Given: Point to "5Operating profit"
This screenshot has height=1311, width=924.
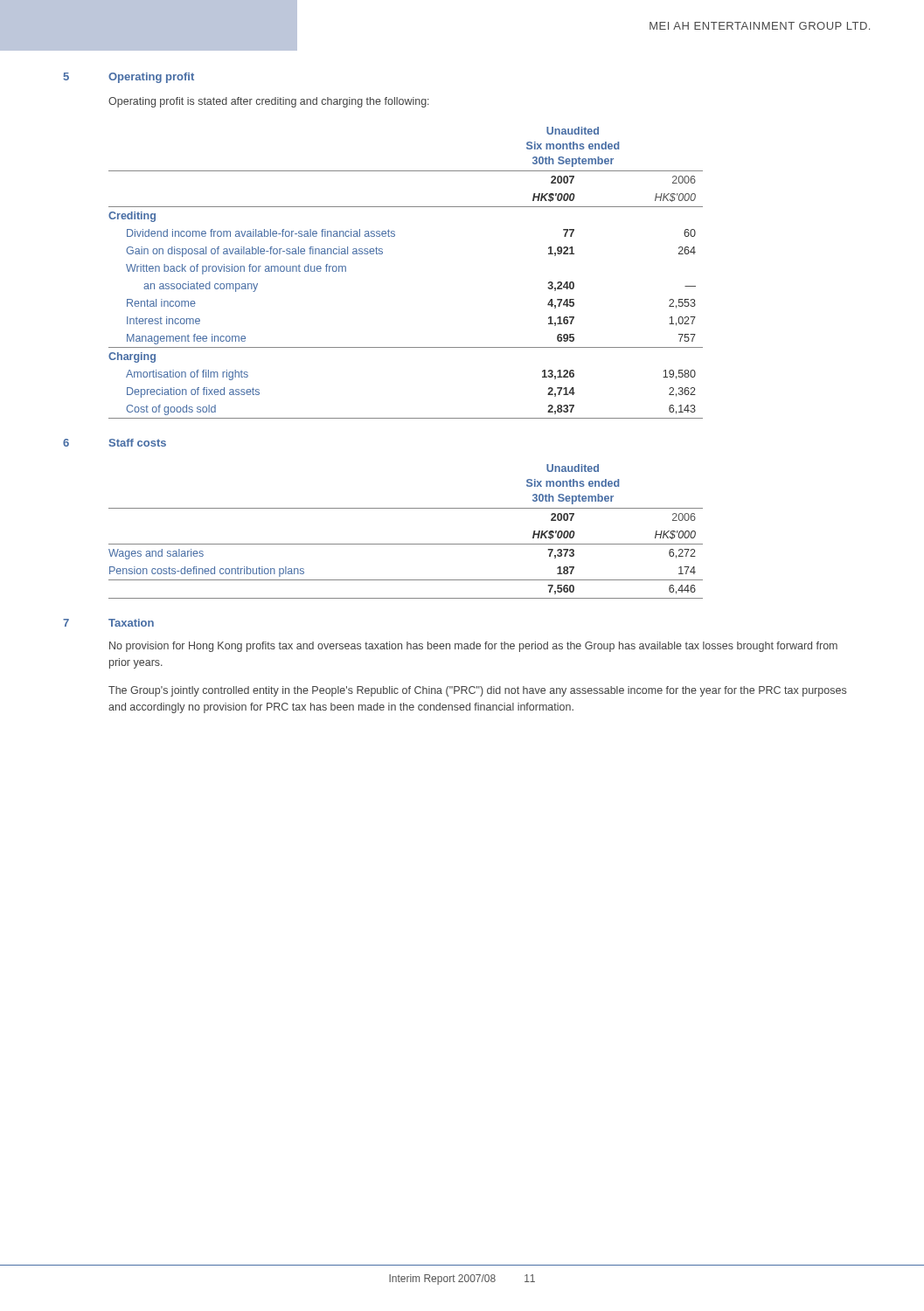Looking at the screenshot, I should tap(129, 76).
